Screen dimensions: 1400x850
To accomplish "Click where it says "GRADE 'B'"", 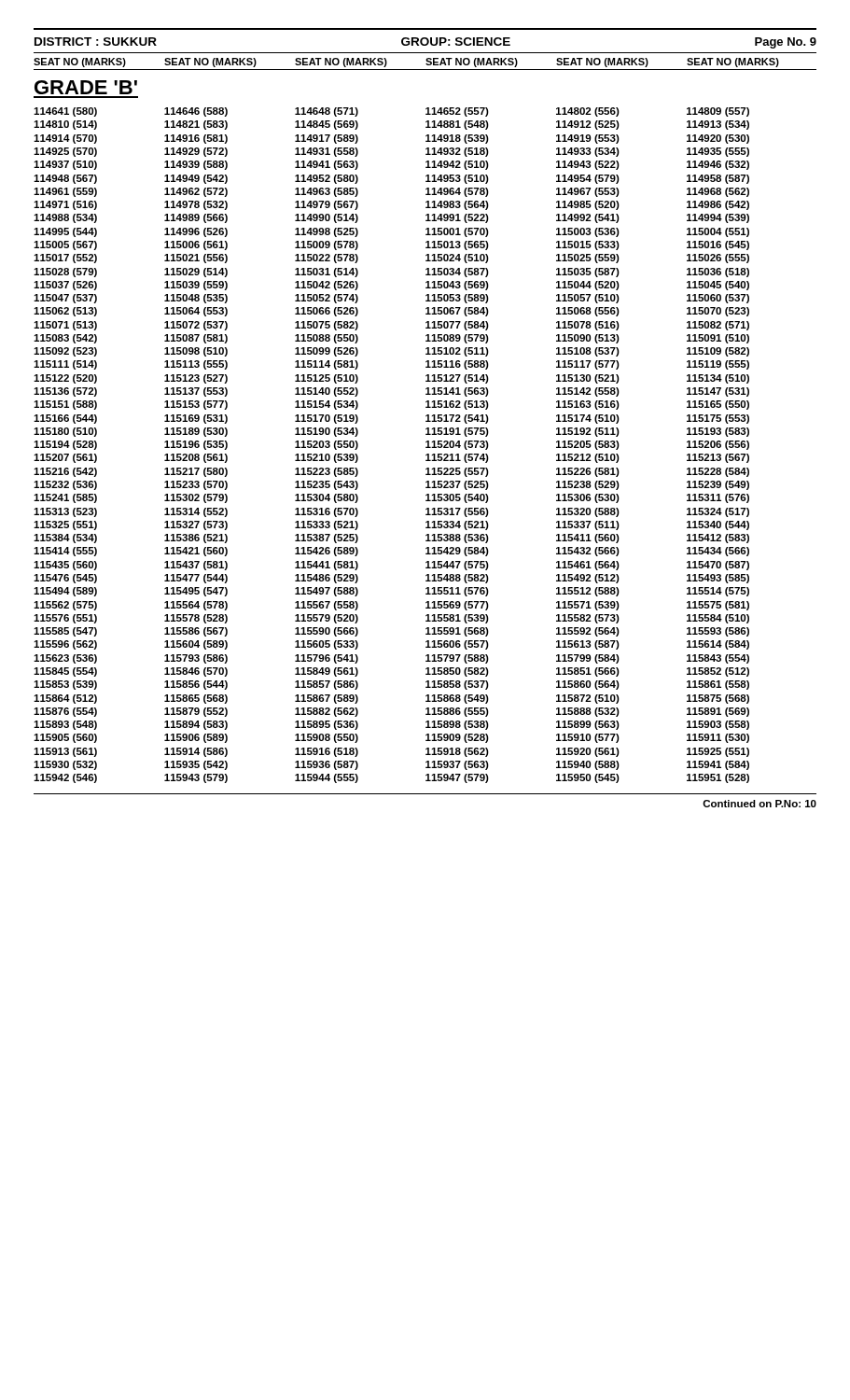I will [x=86, y=87].
